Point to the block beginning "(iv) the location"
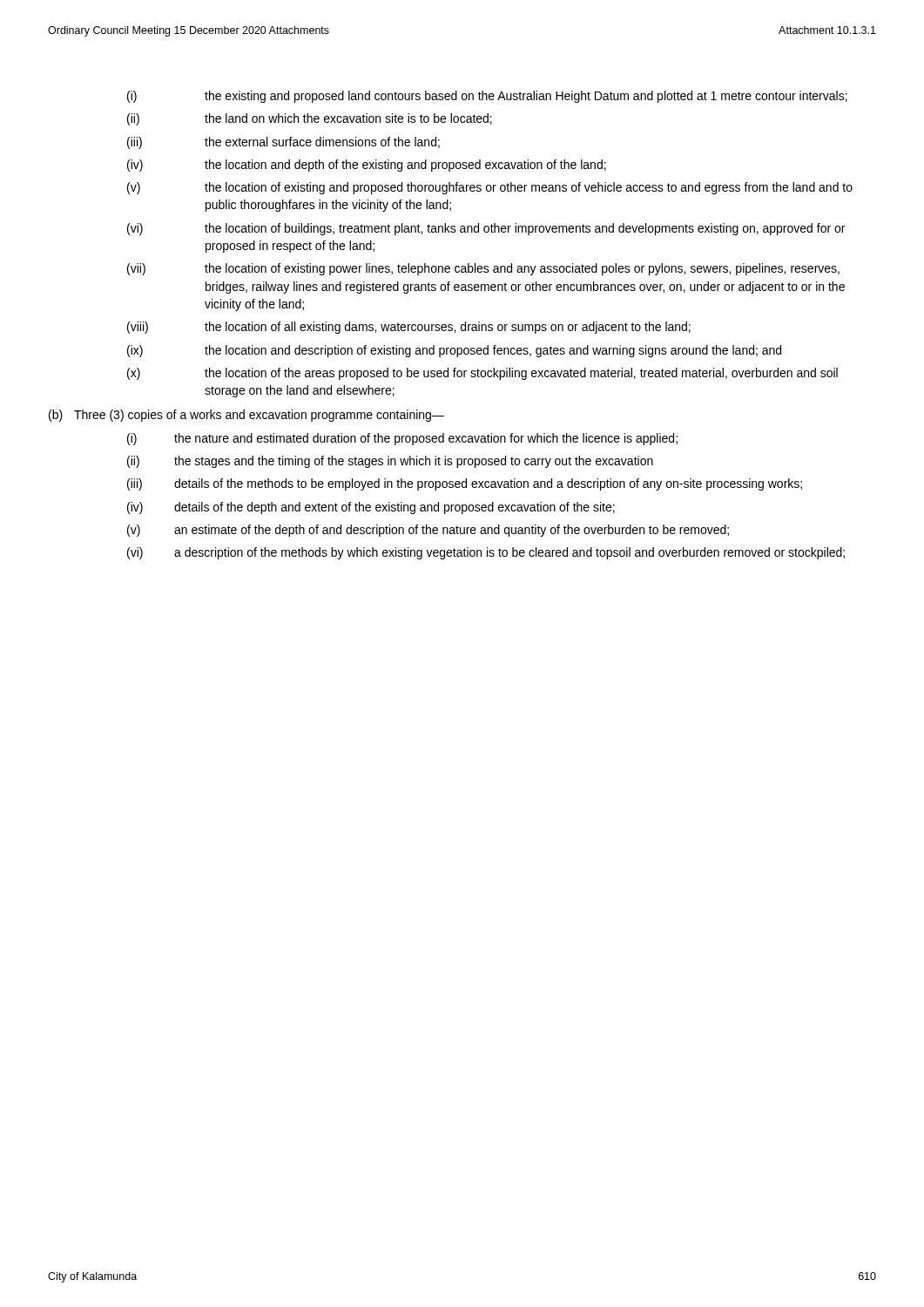 point(462,165)
